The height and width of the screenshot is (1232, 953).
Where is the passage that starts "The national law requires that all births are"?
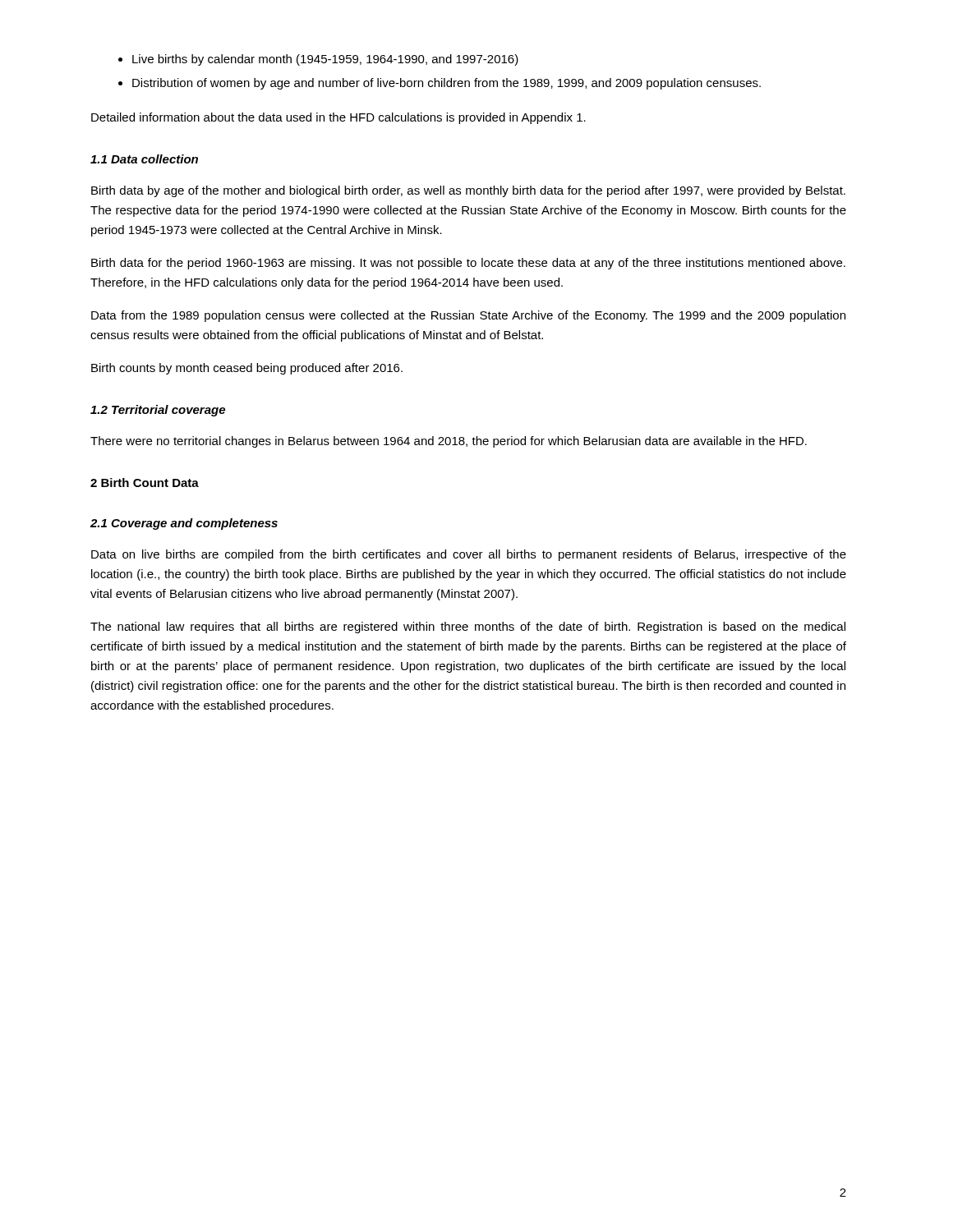468,666
